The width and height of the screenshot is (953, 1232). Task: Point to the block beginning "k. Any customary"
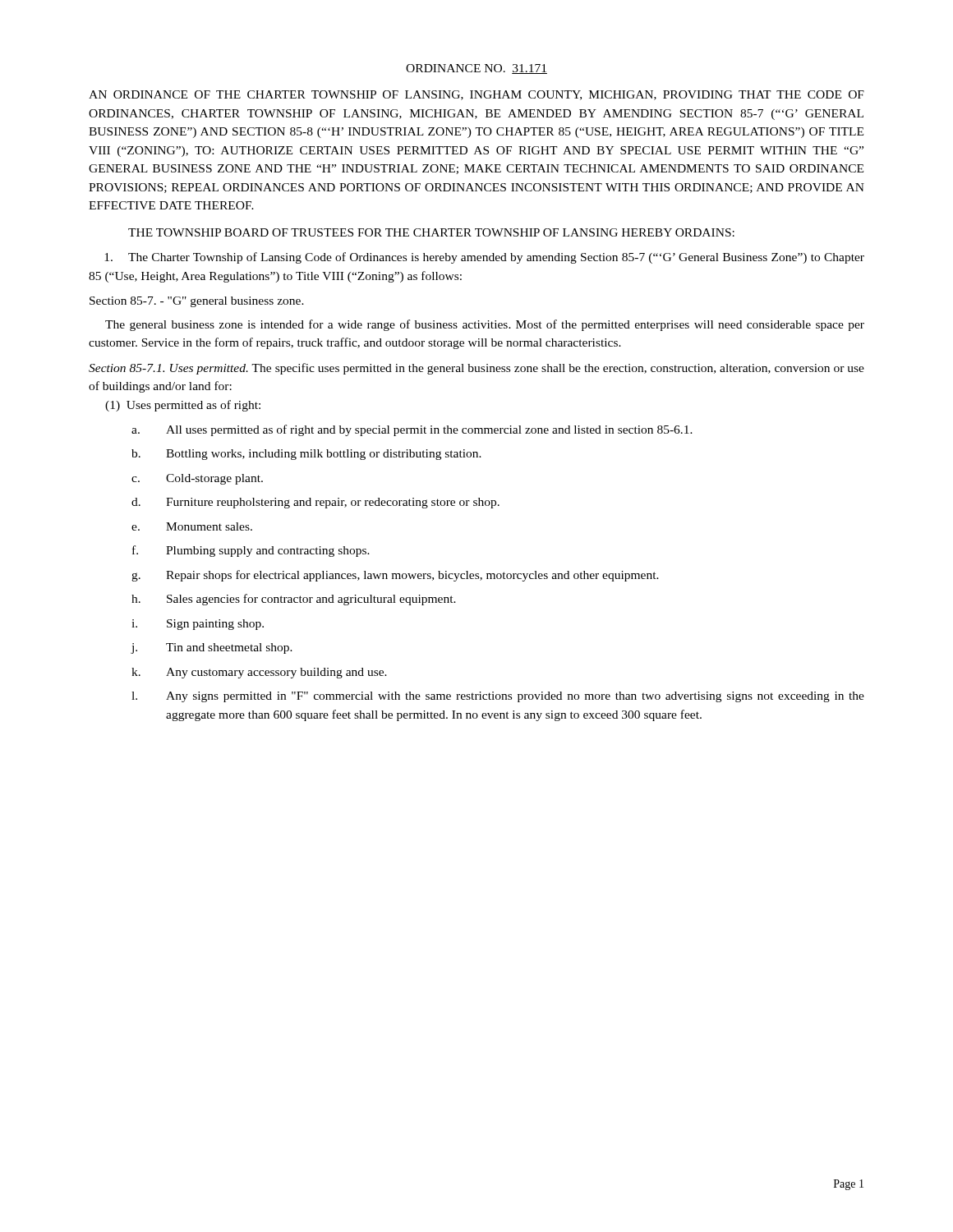click(259, 673)
